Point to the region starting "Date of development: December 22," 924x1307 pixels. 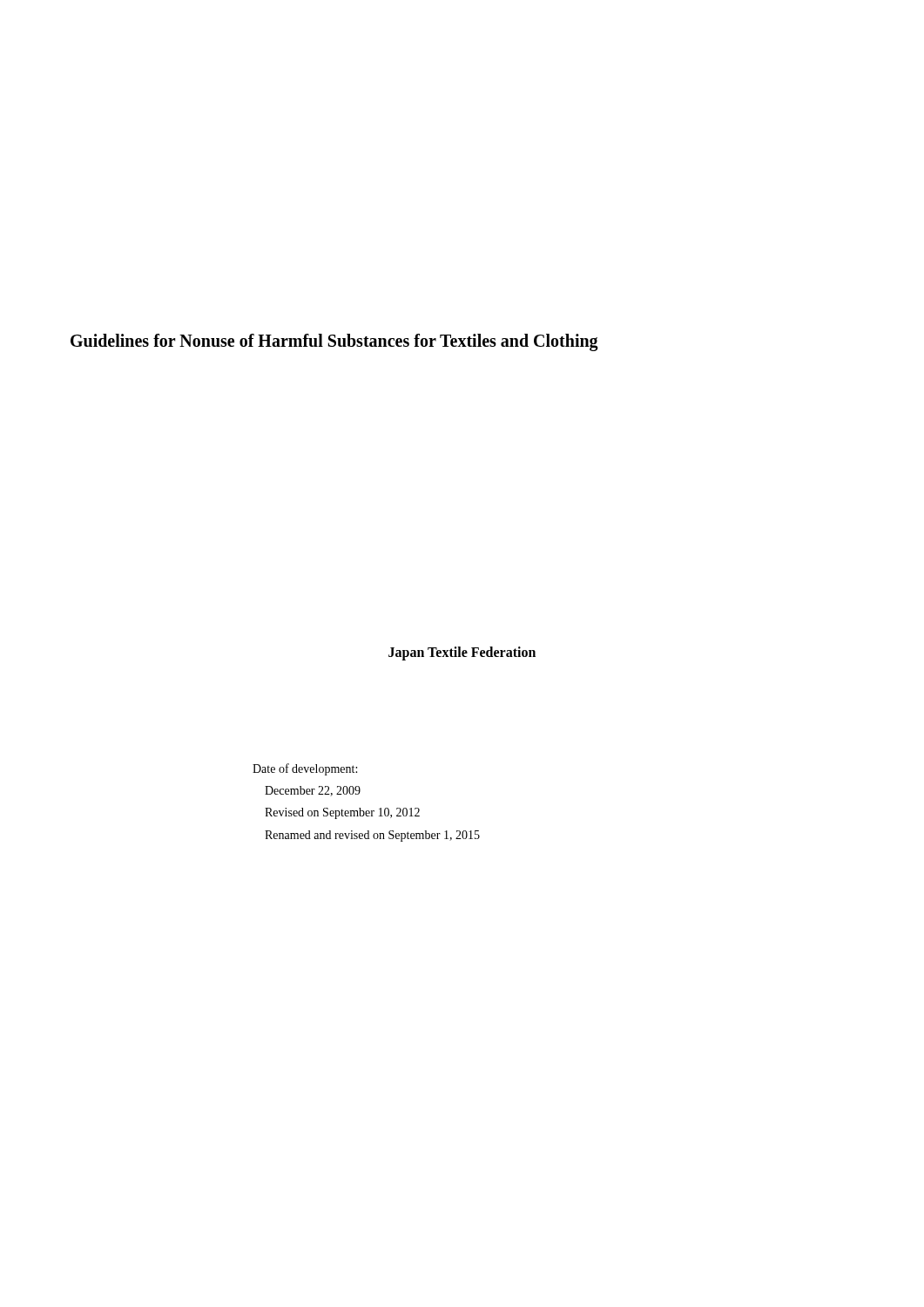(x=366, y=802)
